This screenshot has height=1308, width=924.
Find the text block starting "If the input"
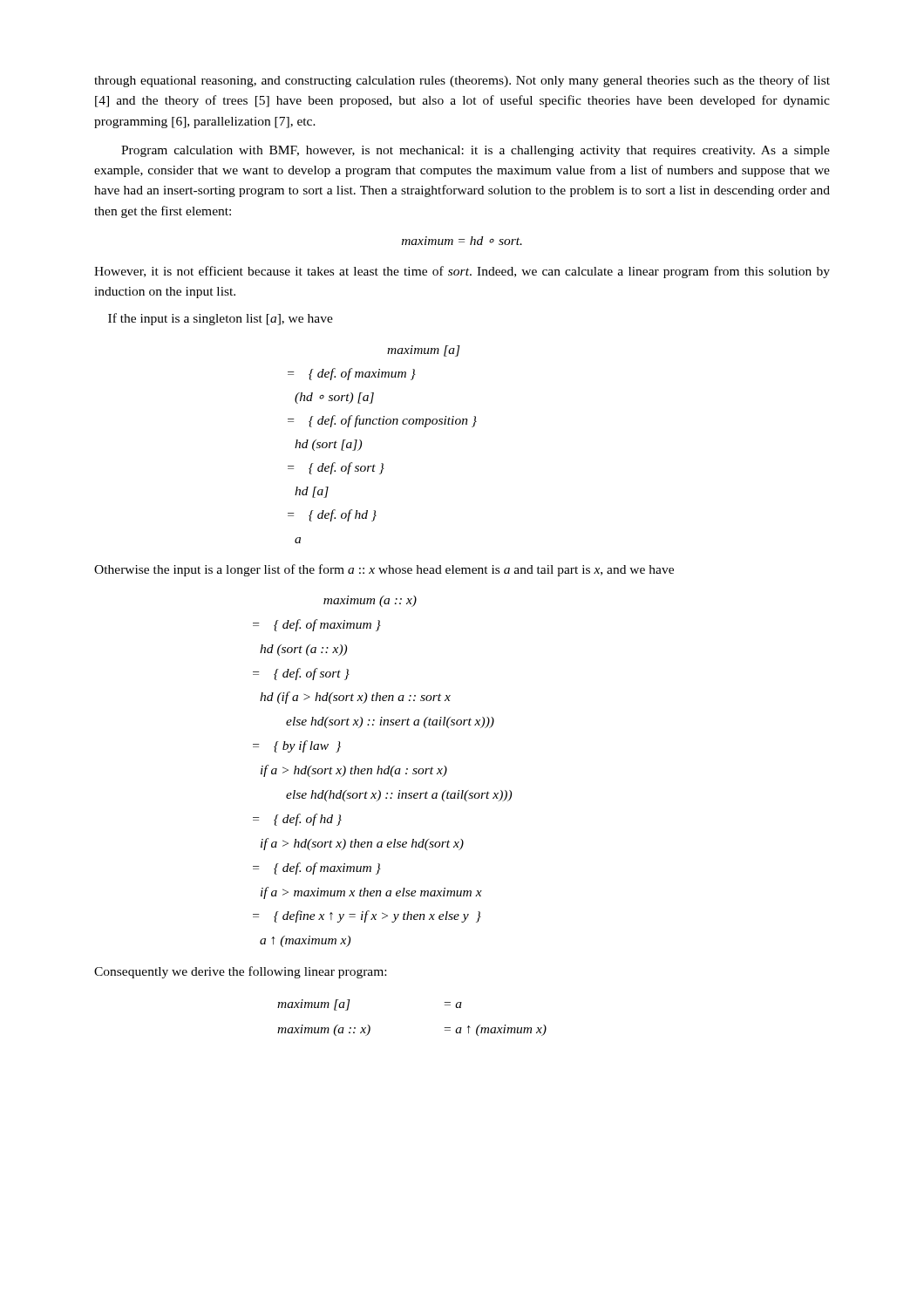coord(213,318)
